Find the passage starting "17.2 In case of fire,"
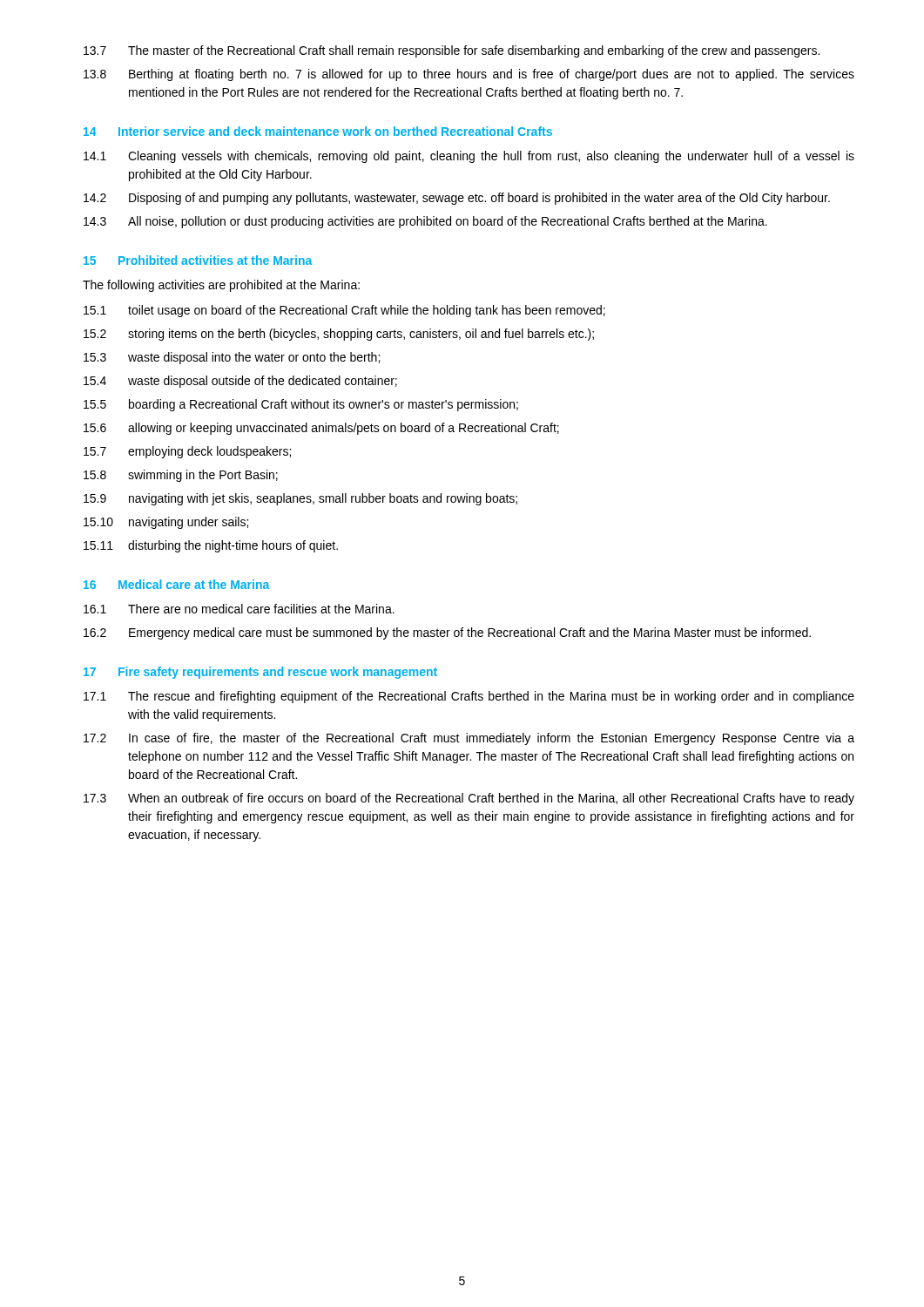924x1307 pixels. [469, 757]
